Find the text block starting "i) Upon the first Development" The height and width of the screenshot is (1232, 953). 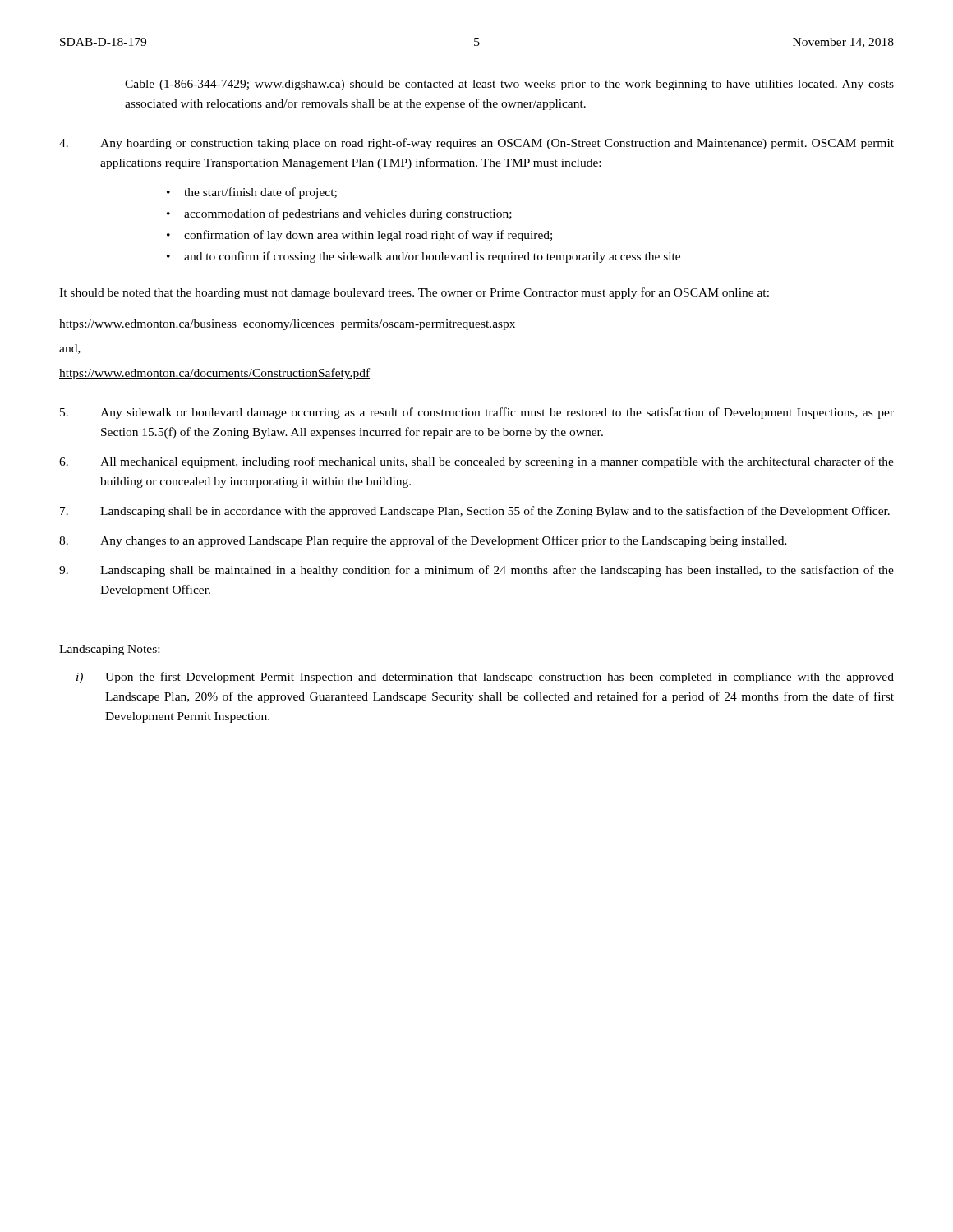[x=485, y=697]
